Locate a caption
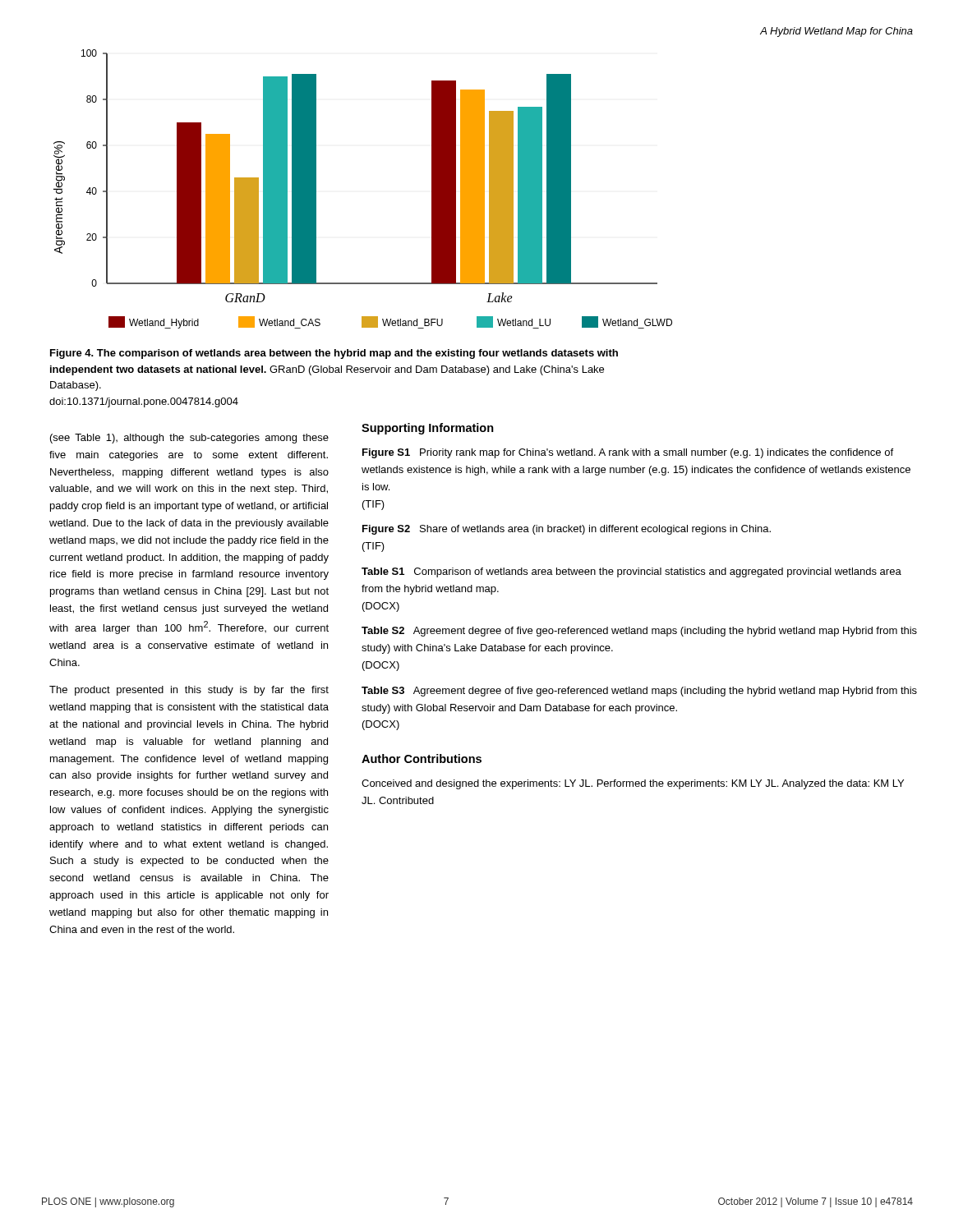954x1232 pixels. [x=334, y=377]
